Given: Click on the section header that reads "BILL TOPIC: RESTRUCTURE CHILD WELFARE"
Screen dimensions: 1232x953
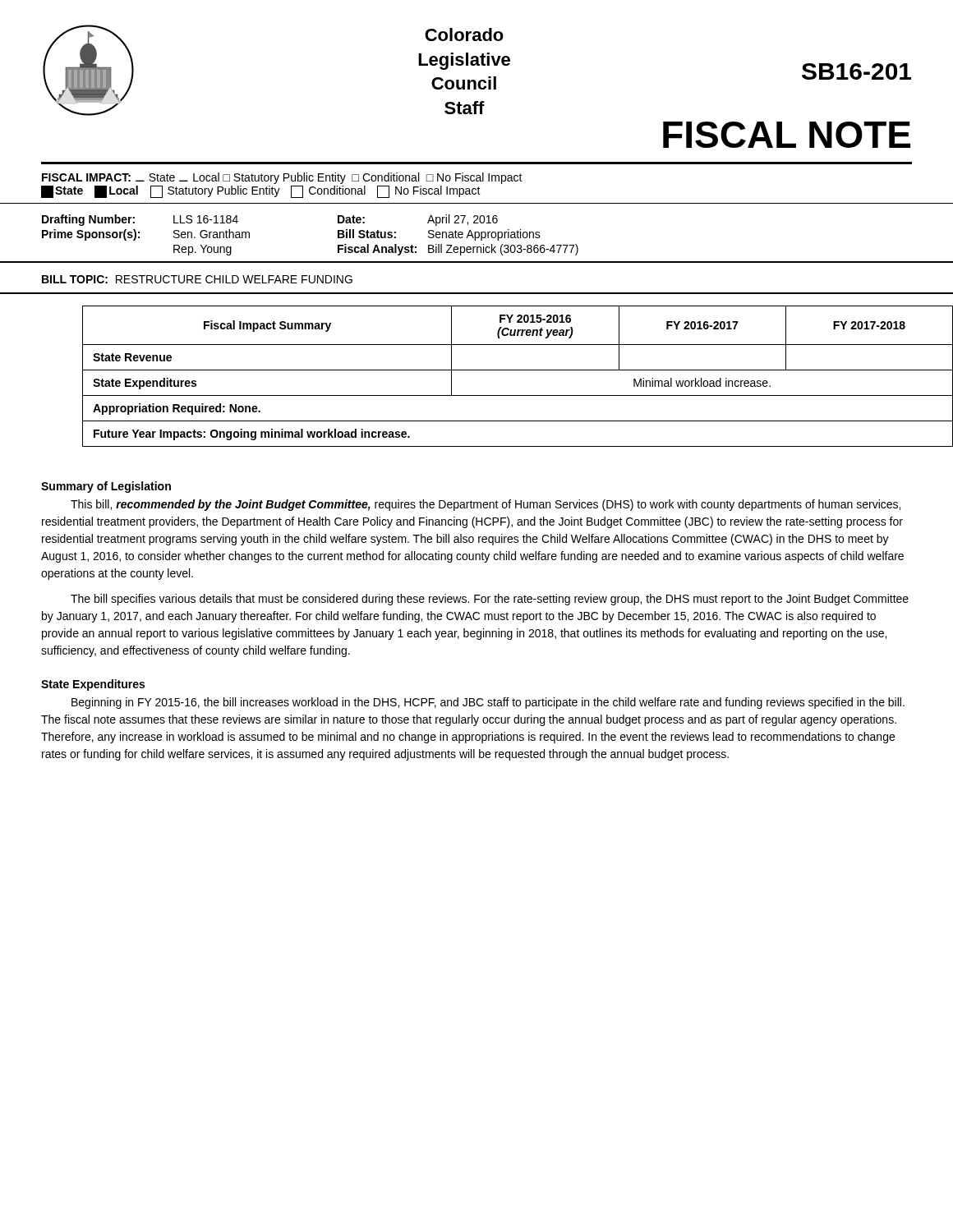Looking at the screenshot, I should pos(197,279).
